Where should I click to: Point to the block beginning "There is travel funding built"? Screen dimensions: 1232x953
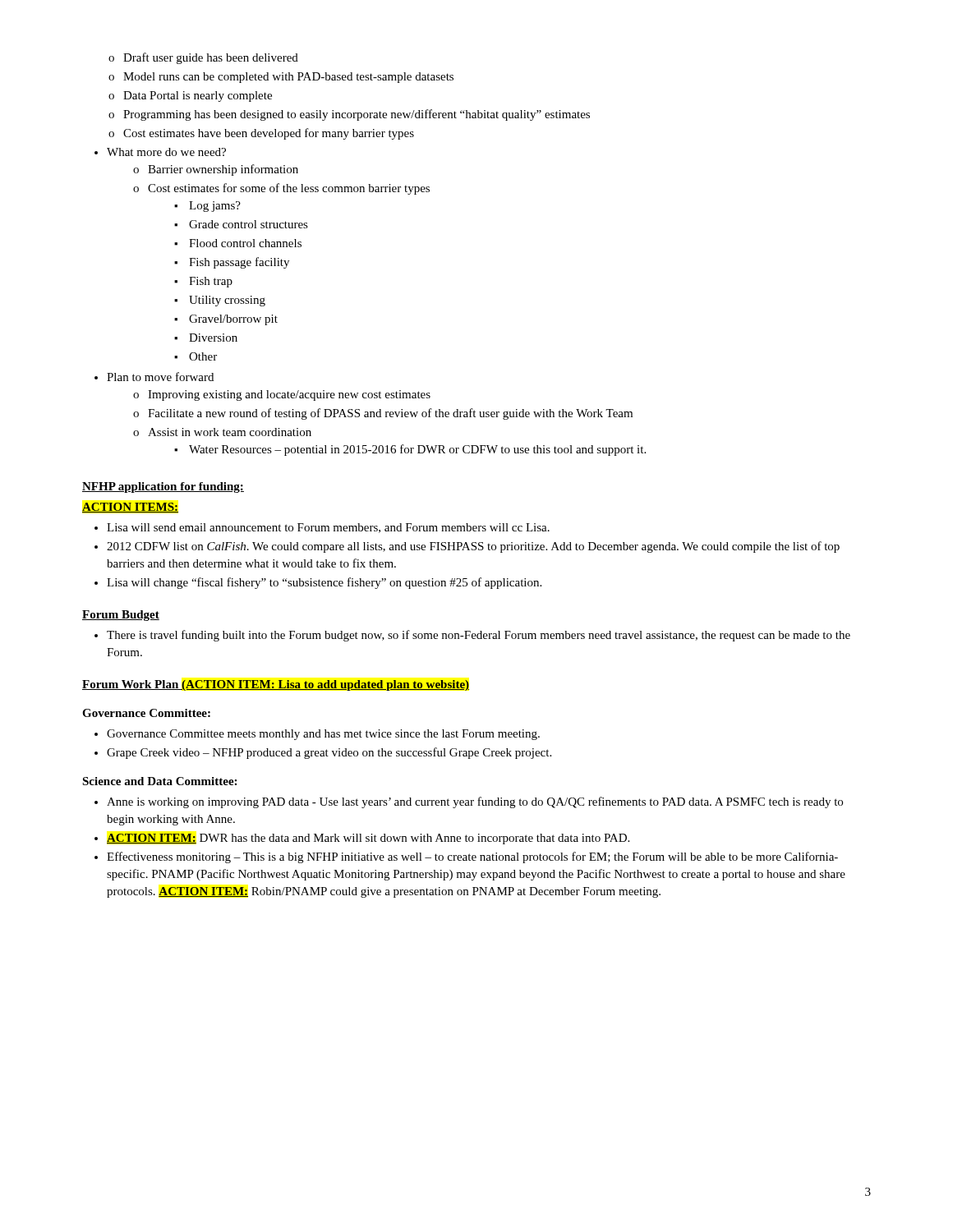click(x=476, y=644)
